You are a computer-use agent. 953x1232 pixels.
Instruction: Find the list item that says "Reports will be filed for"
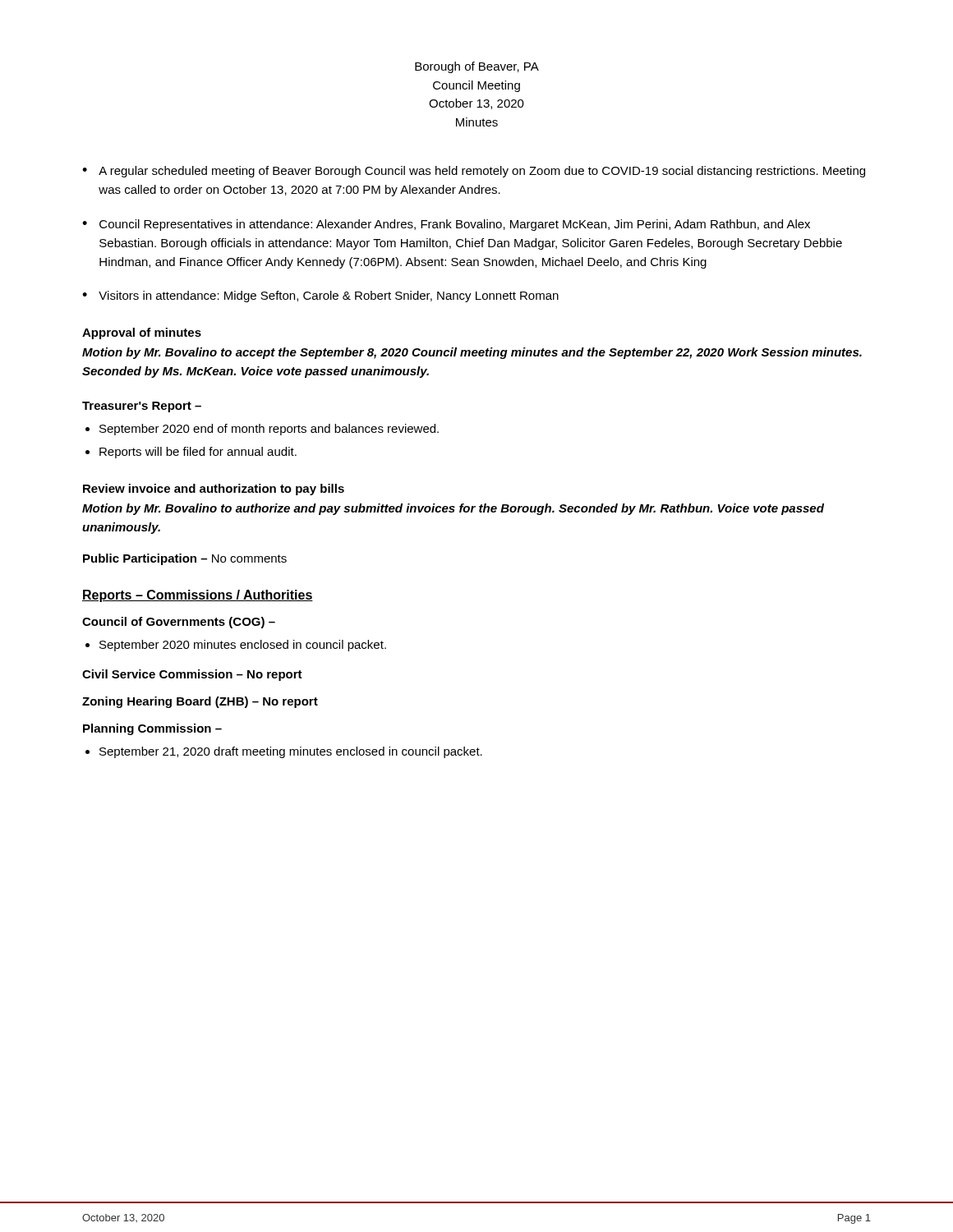point(198,452)
